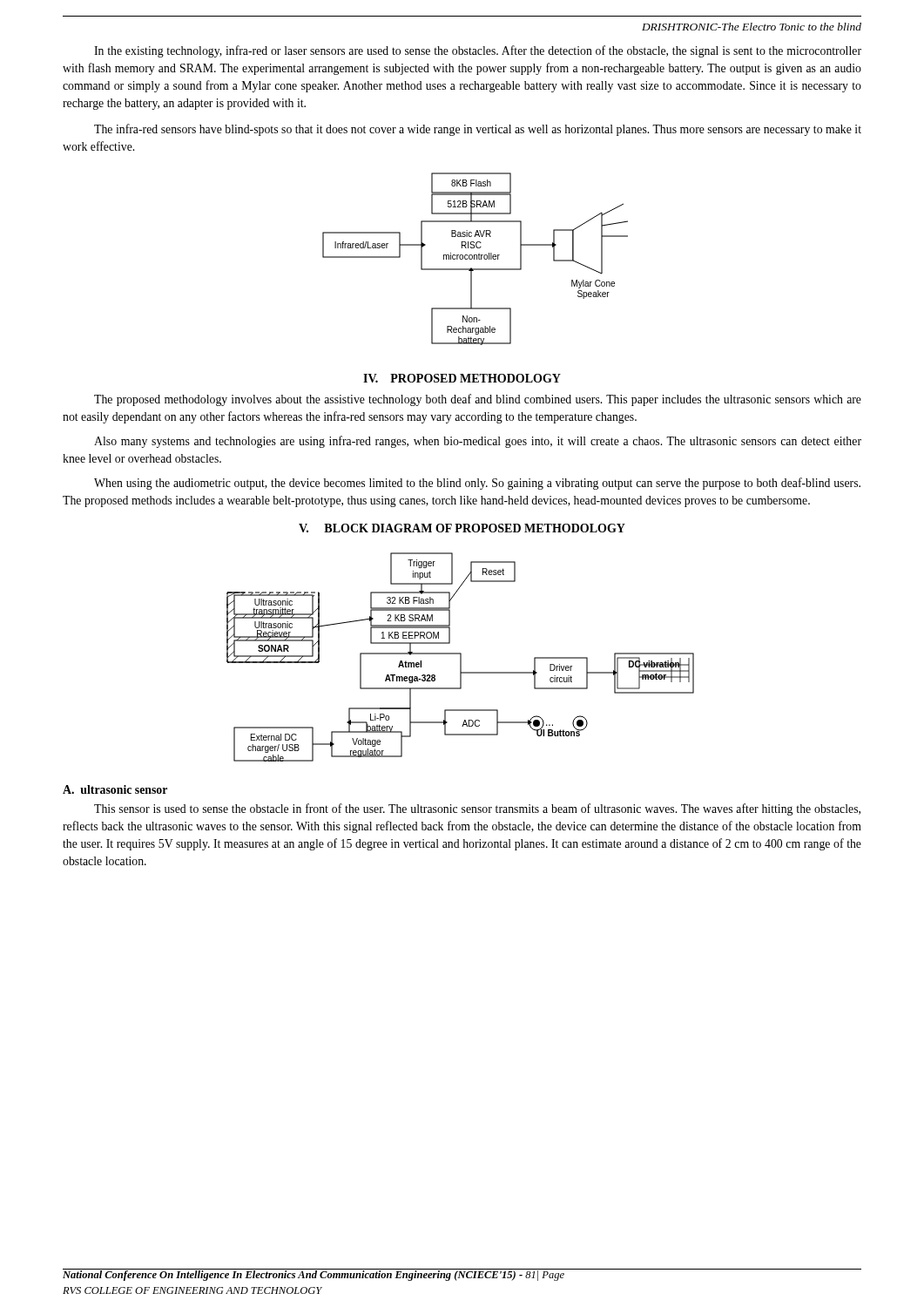The image size is (924, 1307).
Task: Find the element starting "The proposed methodology involves"
Action: click(462, 450)
